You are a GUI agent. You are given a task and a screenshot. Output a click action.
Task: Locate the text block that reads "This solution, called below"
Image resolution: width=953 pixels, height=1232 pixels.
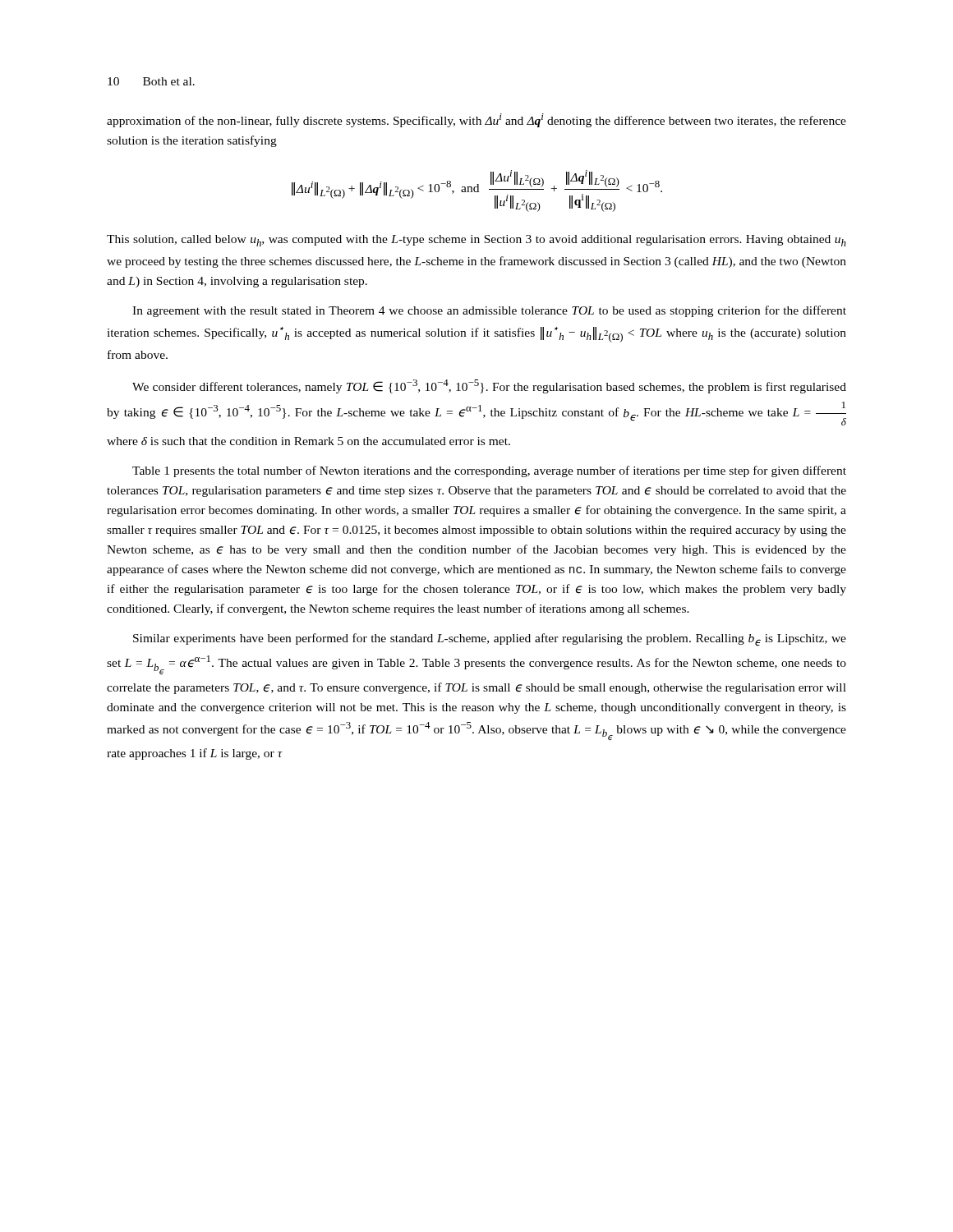(476, 260)
